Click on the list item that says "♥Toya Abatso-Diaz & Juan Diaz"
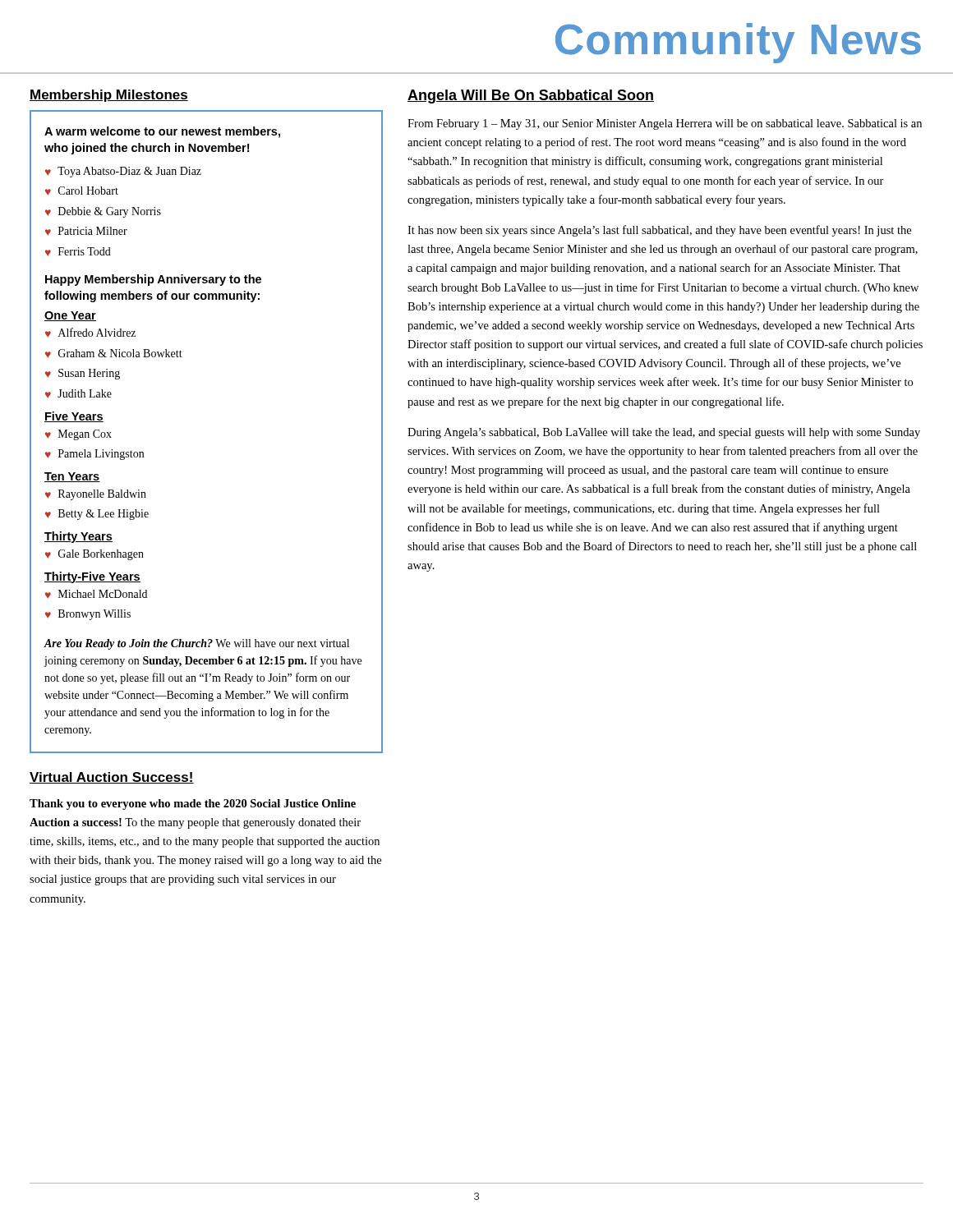The image size is (953, 1232). pos(123,172)
